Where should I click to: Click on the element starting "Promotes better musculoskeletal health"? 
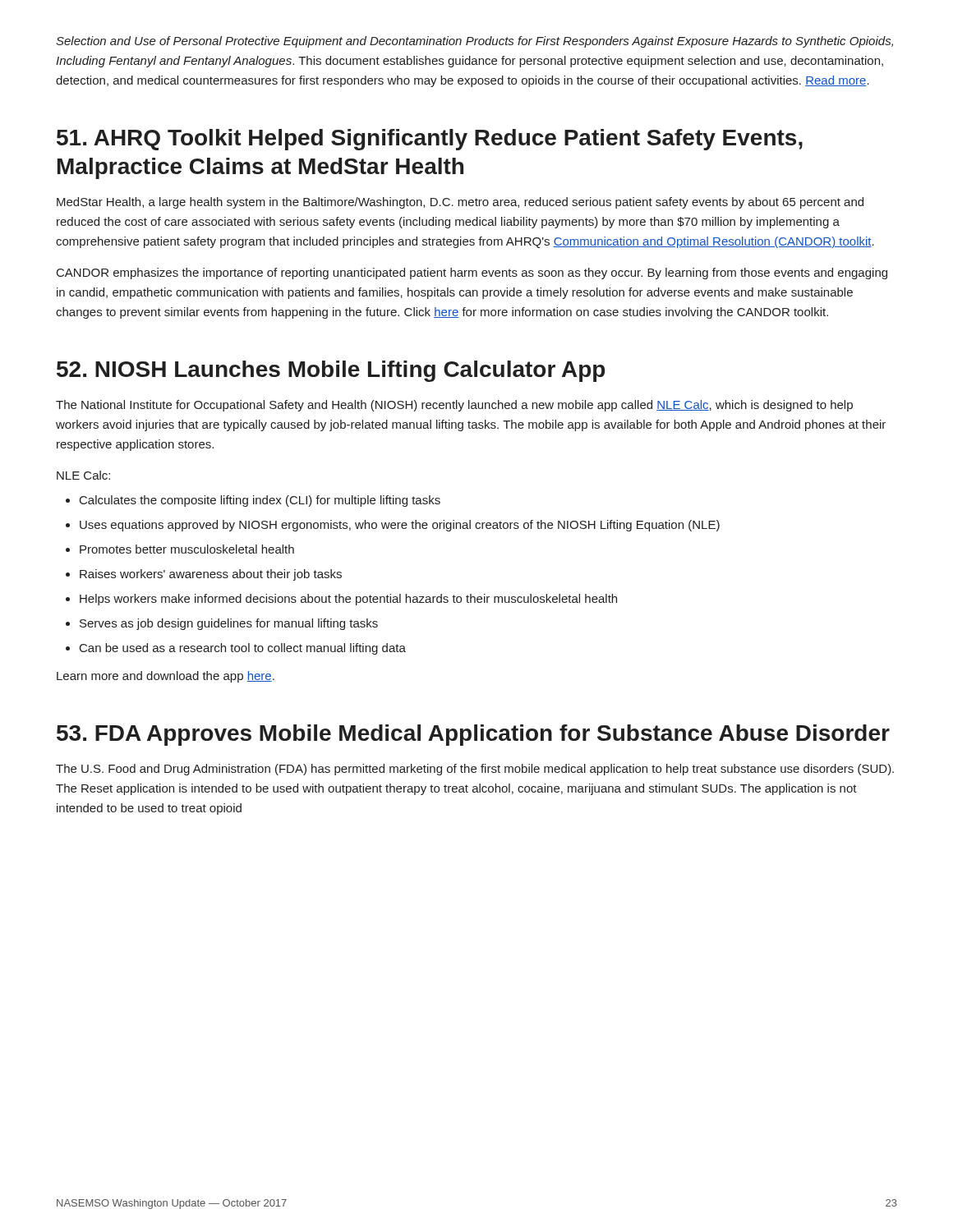click(187, 549)
